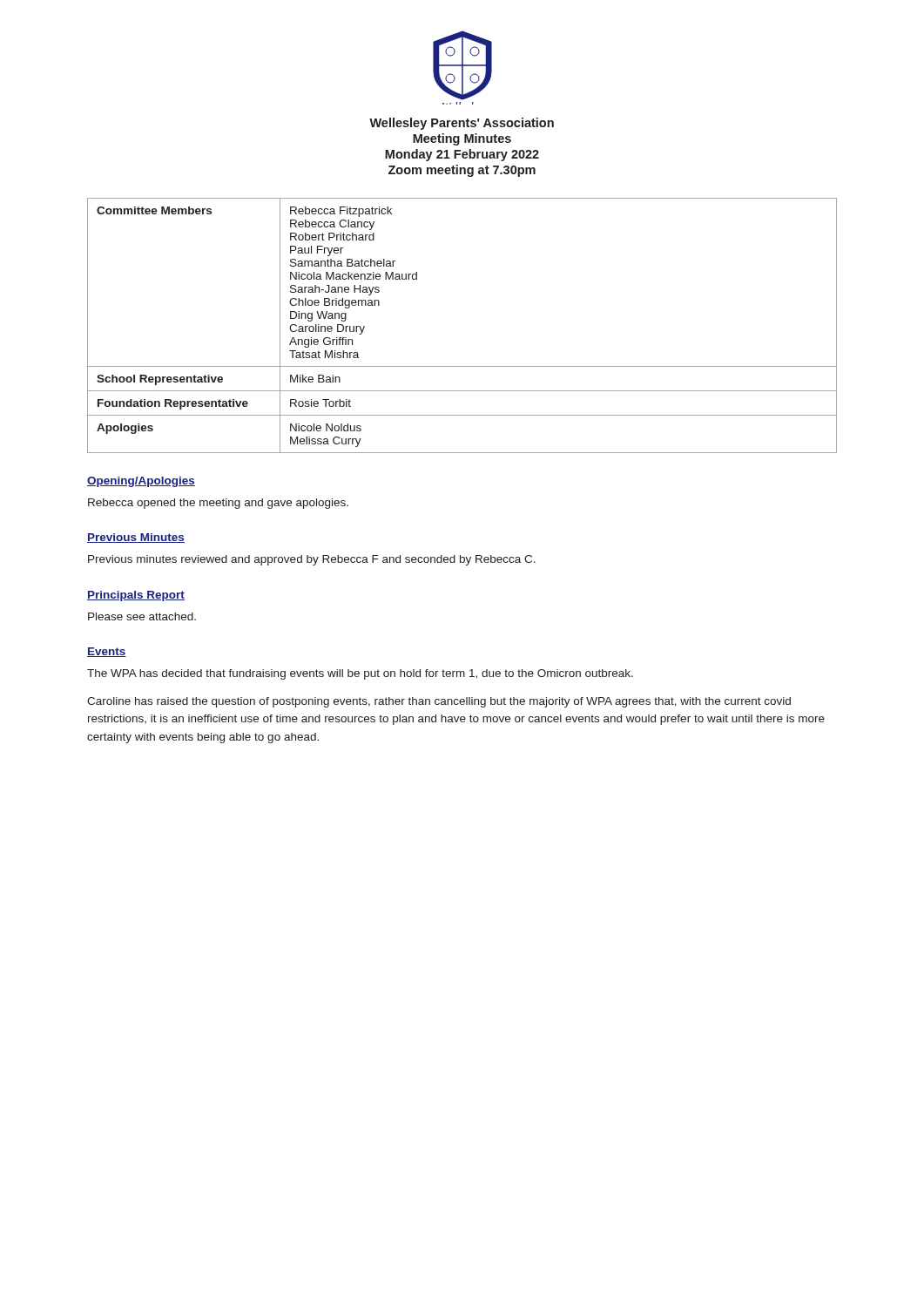Point to the region starting "Please see attached."
The width and height of the screenshot is (924, 1307).
142,616
